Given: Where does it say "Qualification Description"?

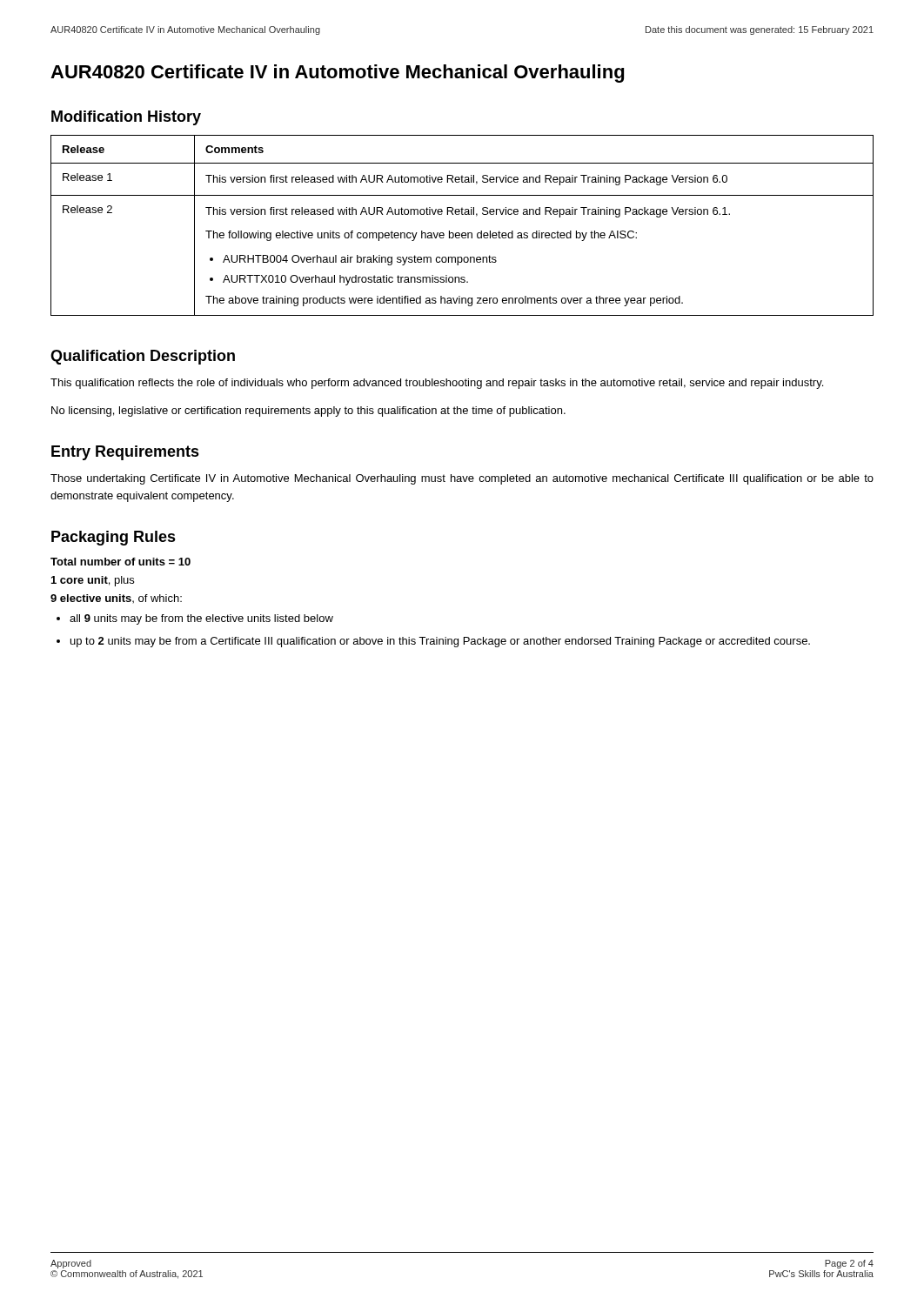Looking at the screenshot, I should coord(143,356).
